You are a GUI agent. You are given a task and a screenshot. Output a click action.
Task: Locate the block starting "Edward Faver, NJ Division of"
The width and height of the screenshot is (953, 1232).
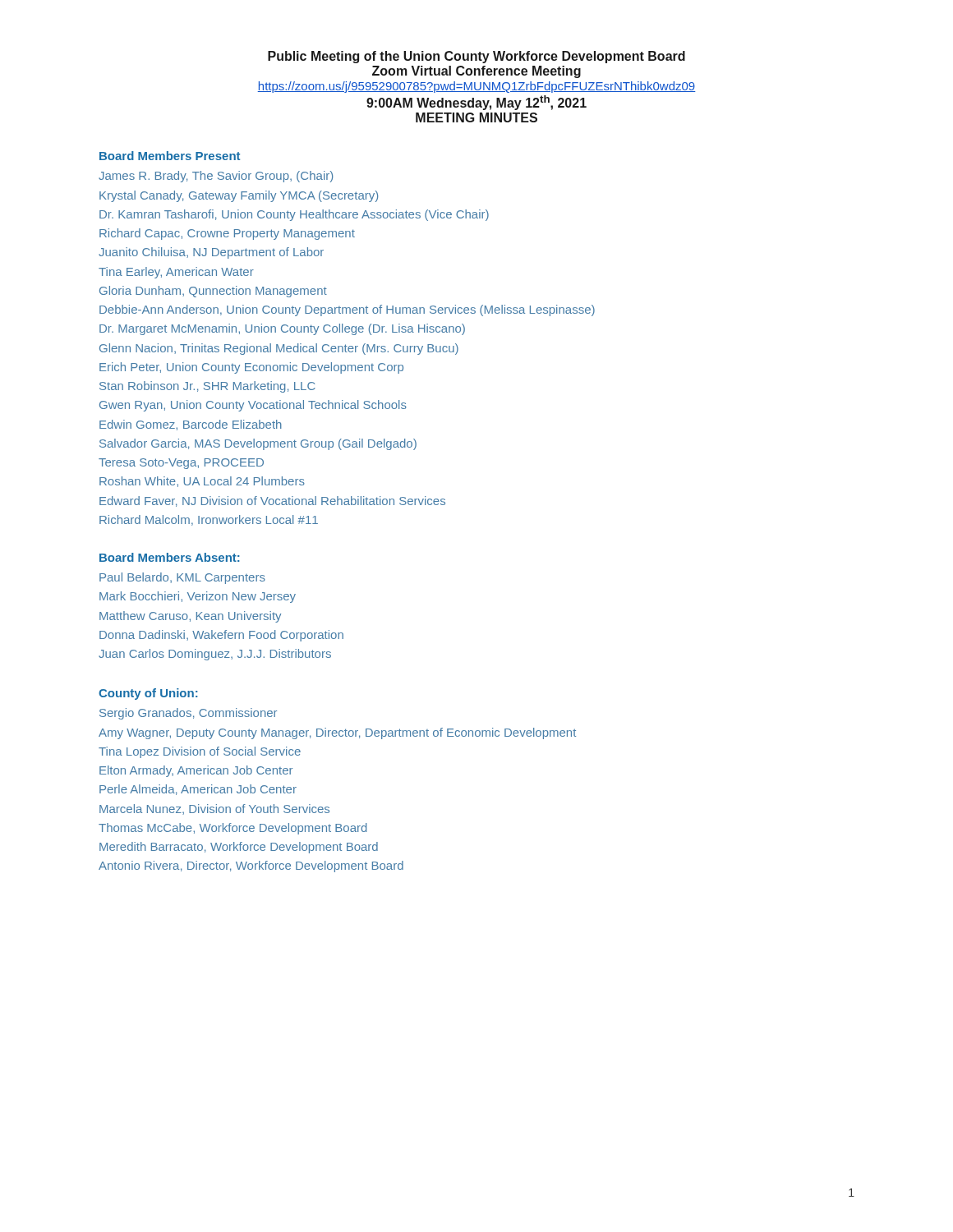pos(272,500)
